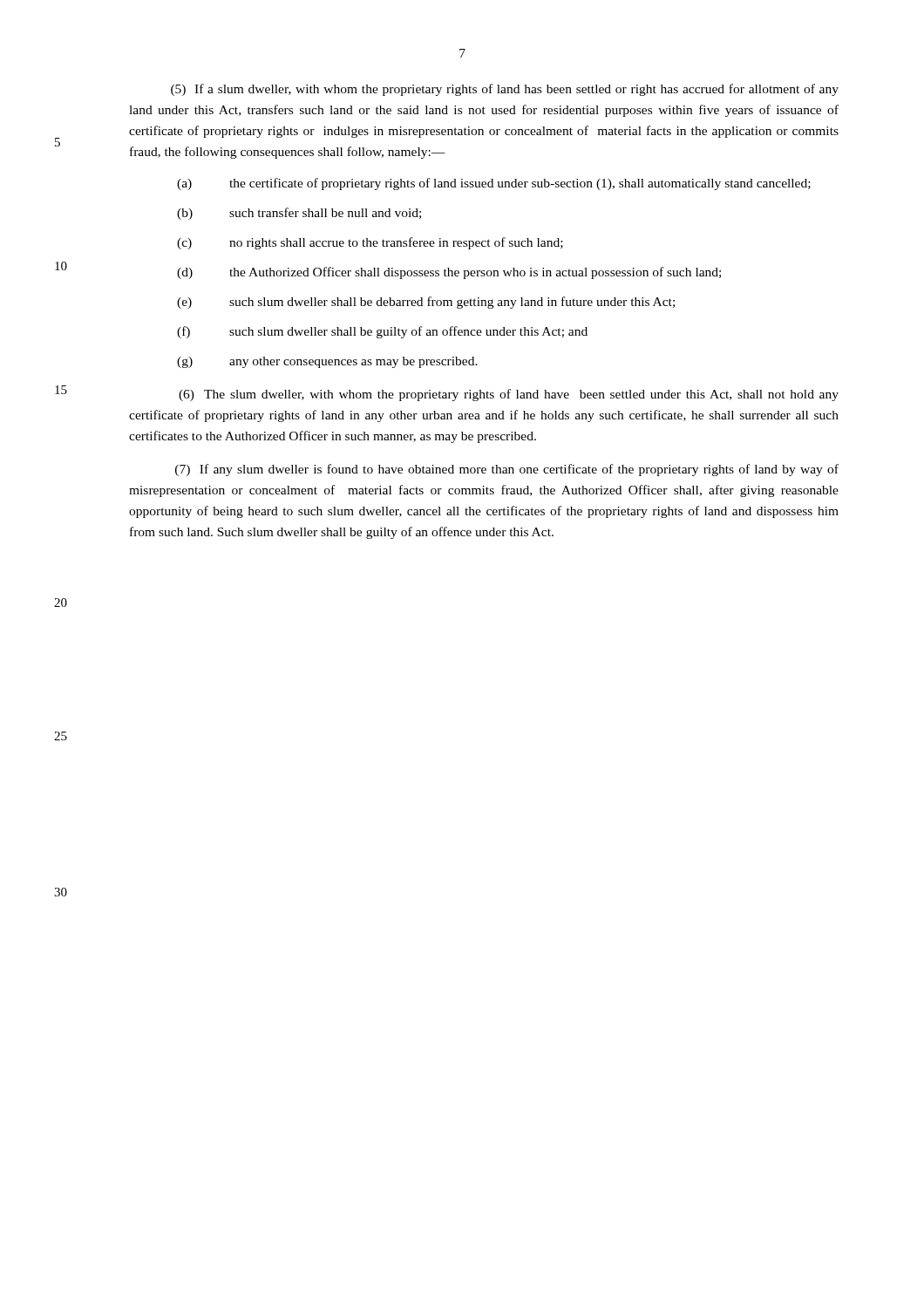Click on the text starting "(d) the Authorized"

click(484, 272)
